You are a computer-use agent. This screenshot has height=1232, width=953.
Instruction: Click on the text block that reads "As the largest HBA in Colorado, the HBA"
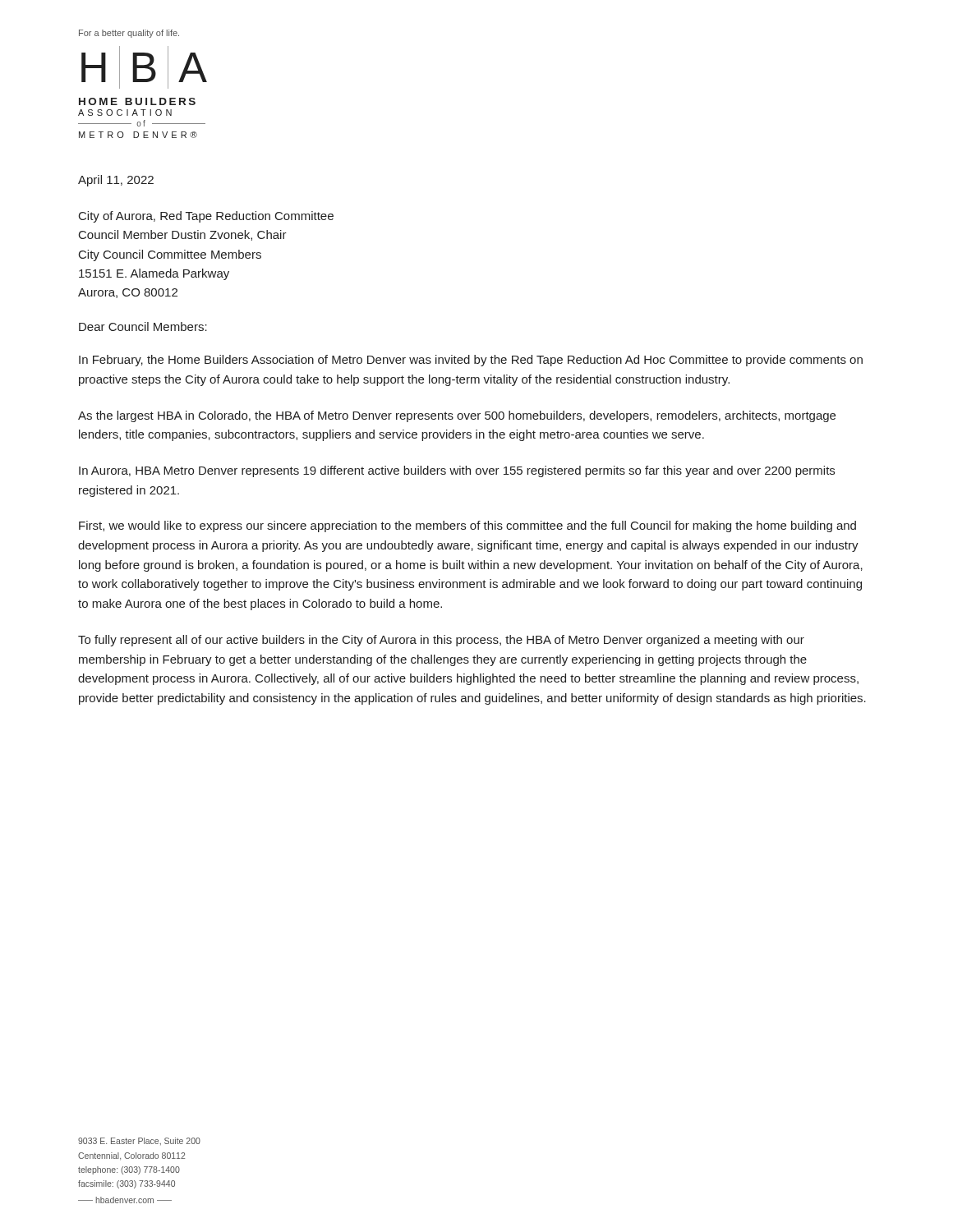tap(457, 425)
